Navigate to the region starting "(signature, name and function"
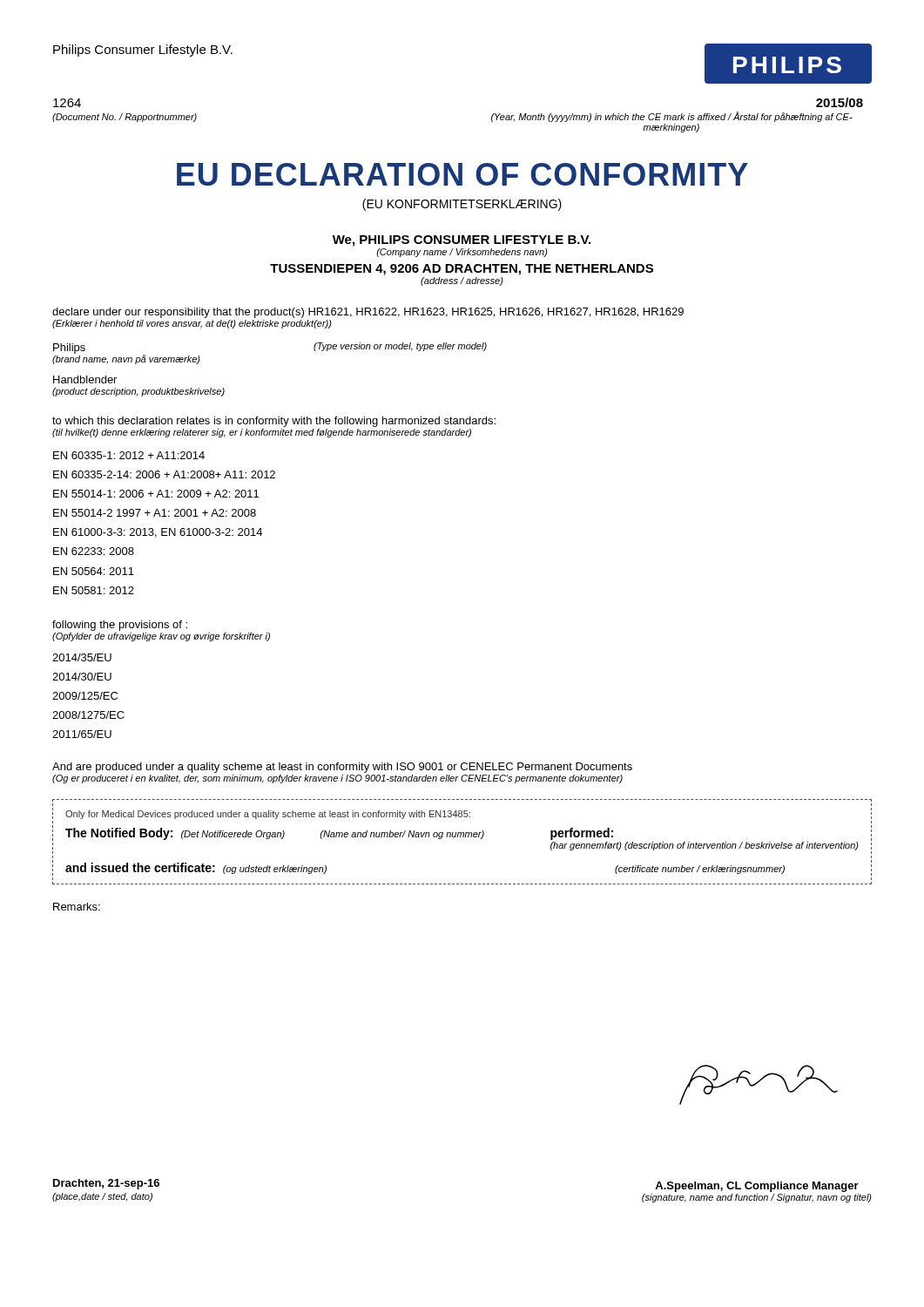Screen dimensions: 1307x924 (757, 1197)
